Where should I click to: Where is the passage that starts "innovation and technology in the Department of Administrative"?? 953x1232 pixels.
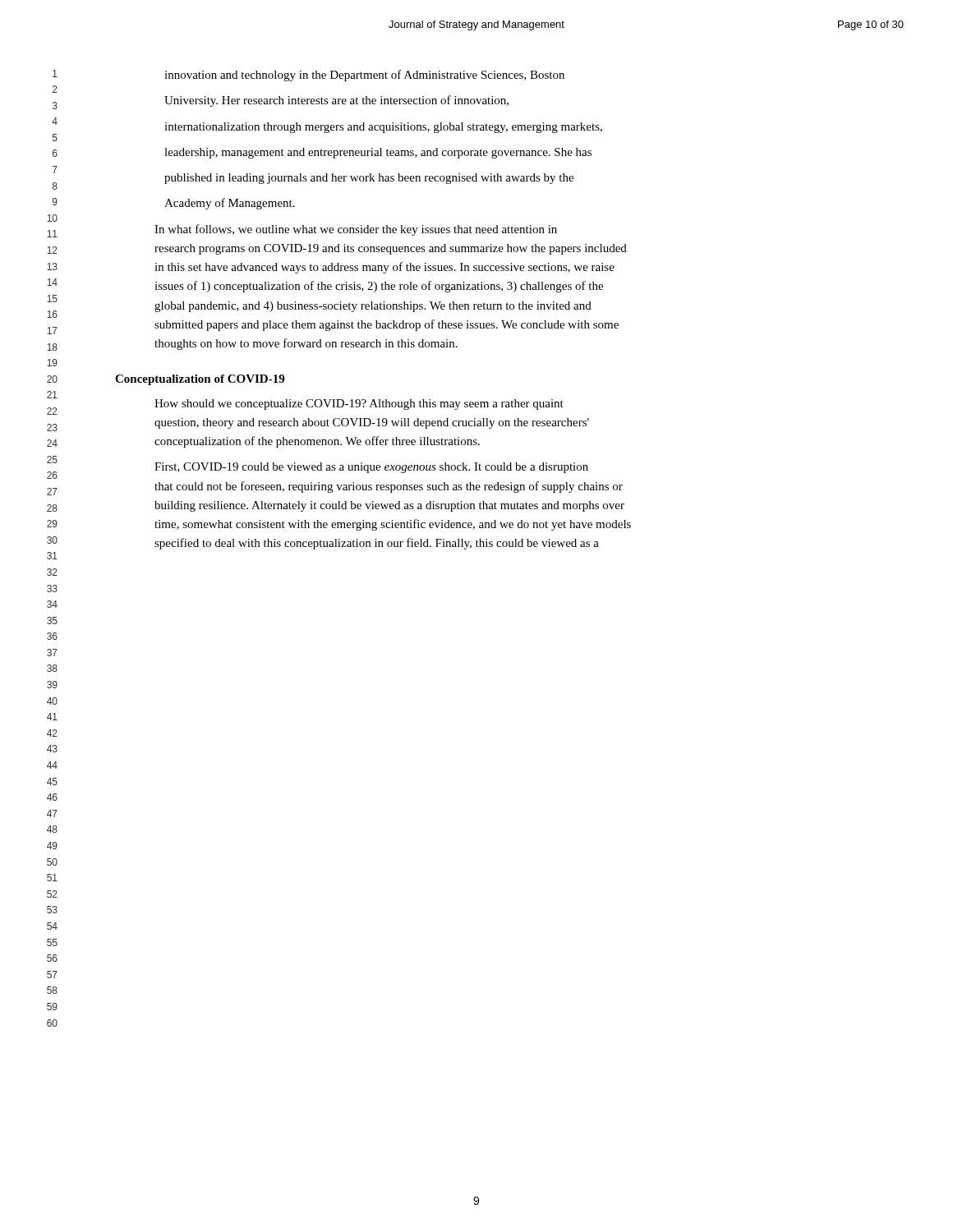pos(518,139)
